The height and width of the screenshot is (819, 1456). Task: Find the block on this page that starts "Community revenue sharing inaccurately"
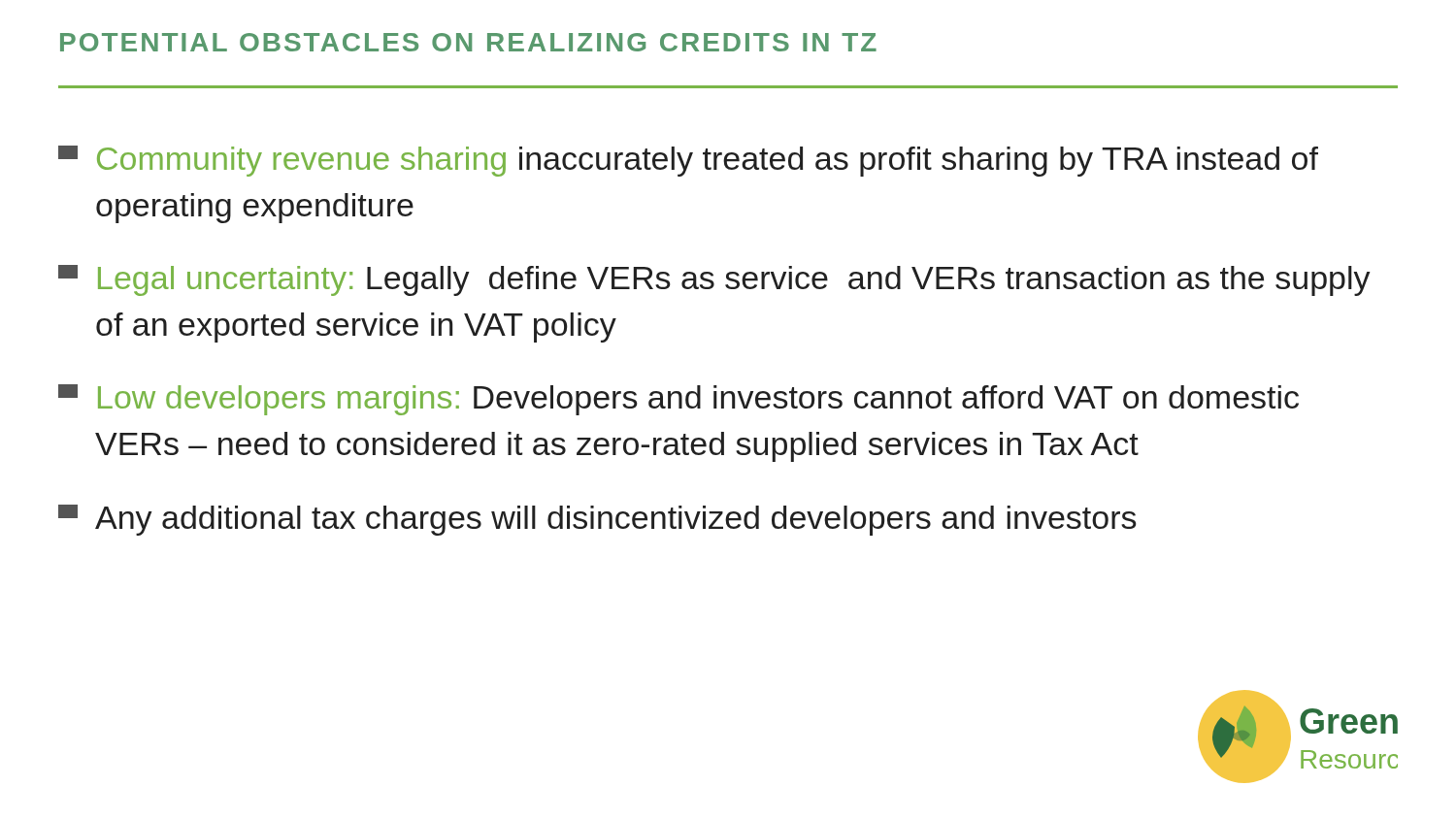click(718, 182)
